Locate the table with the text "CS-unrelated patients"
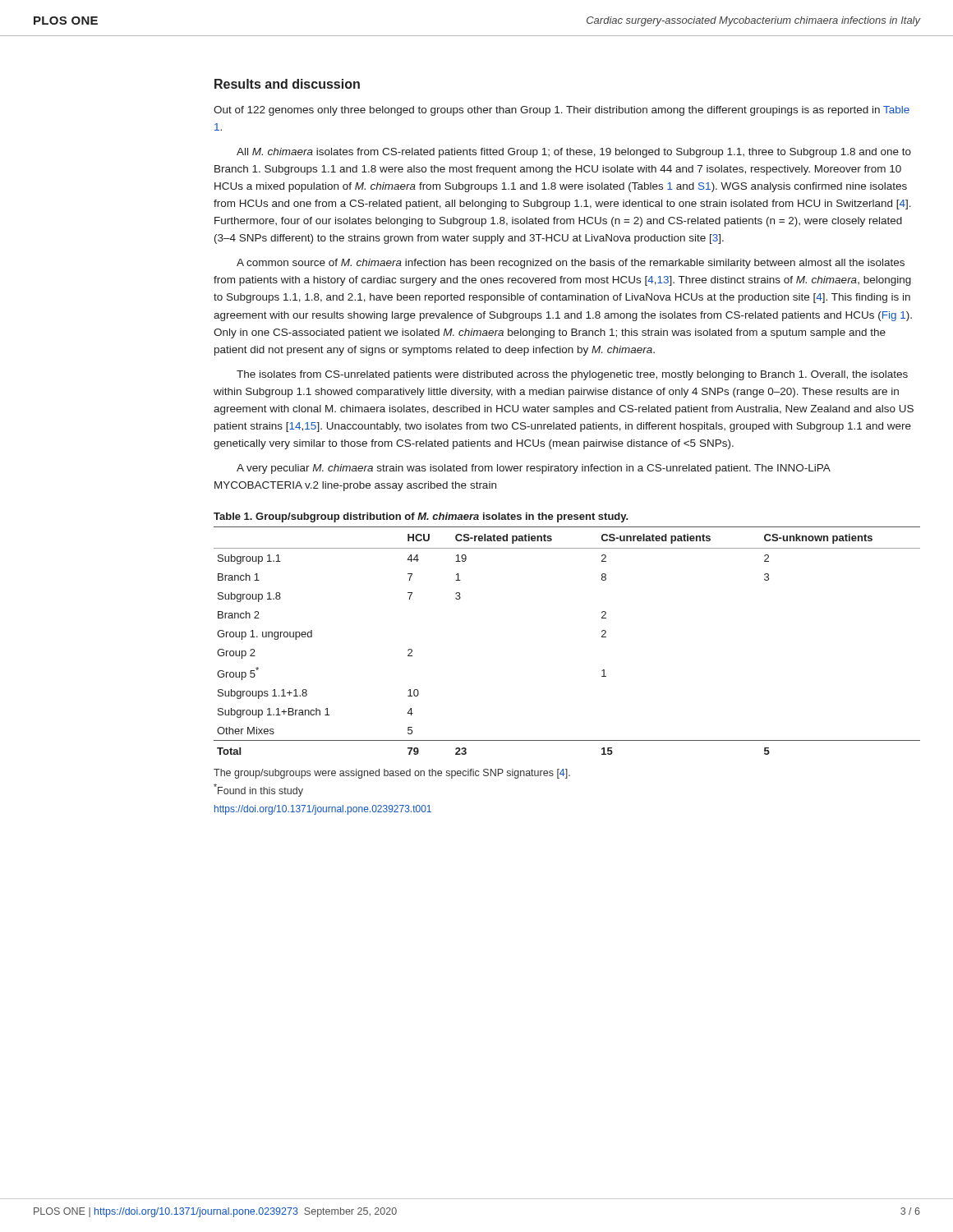 (x=567, y=644)
